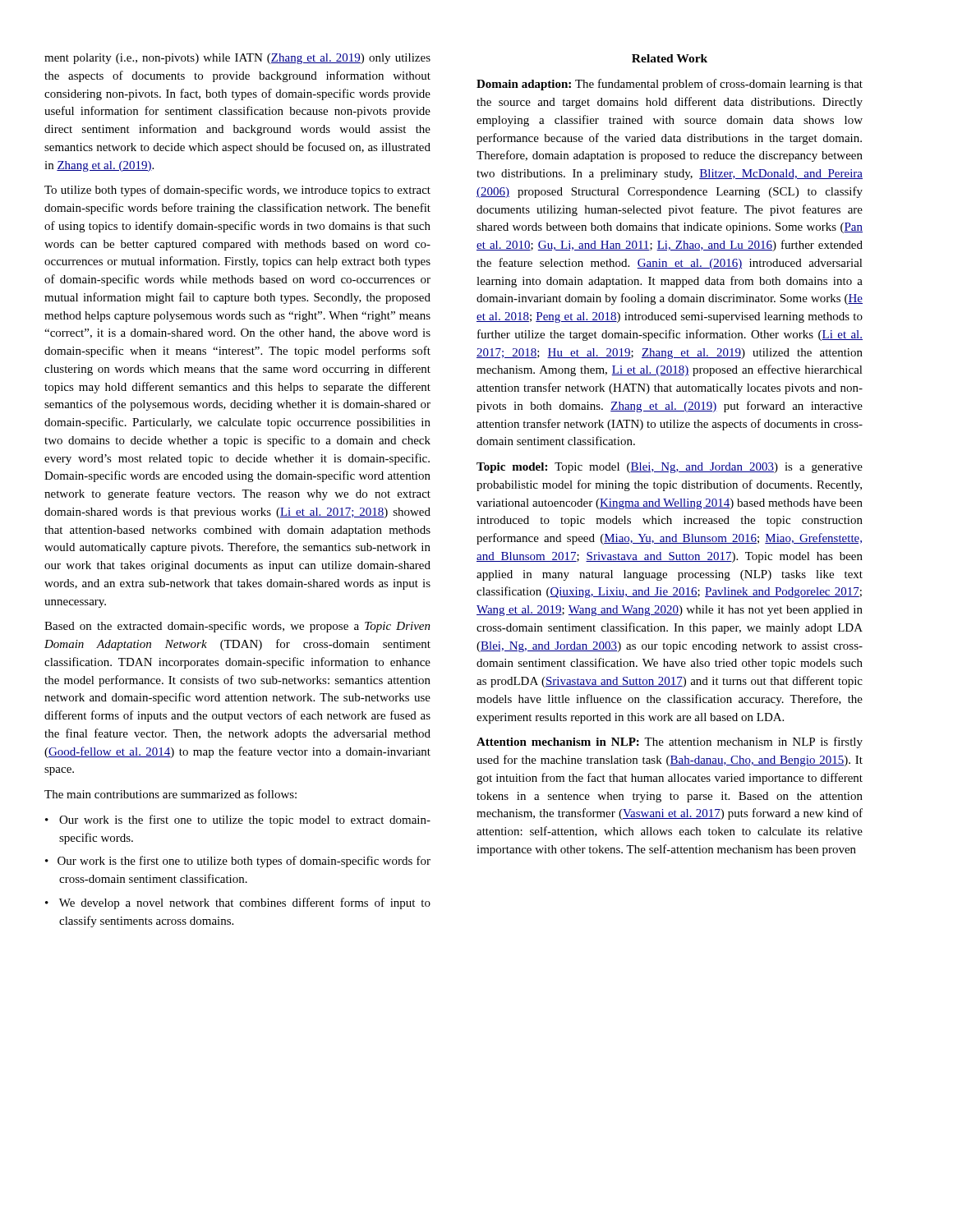This screenshot has width=953, height=1232.
Task: Select the block starting "Related Work"
Action: tap(670, 59)
